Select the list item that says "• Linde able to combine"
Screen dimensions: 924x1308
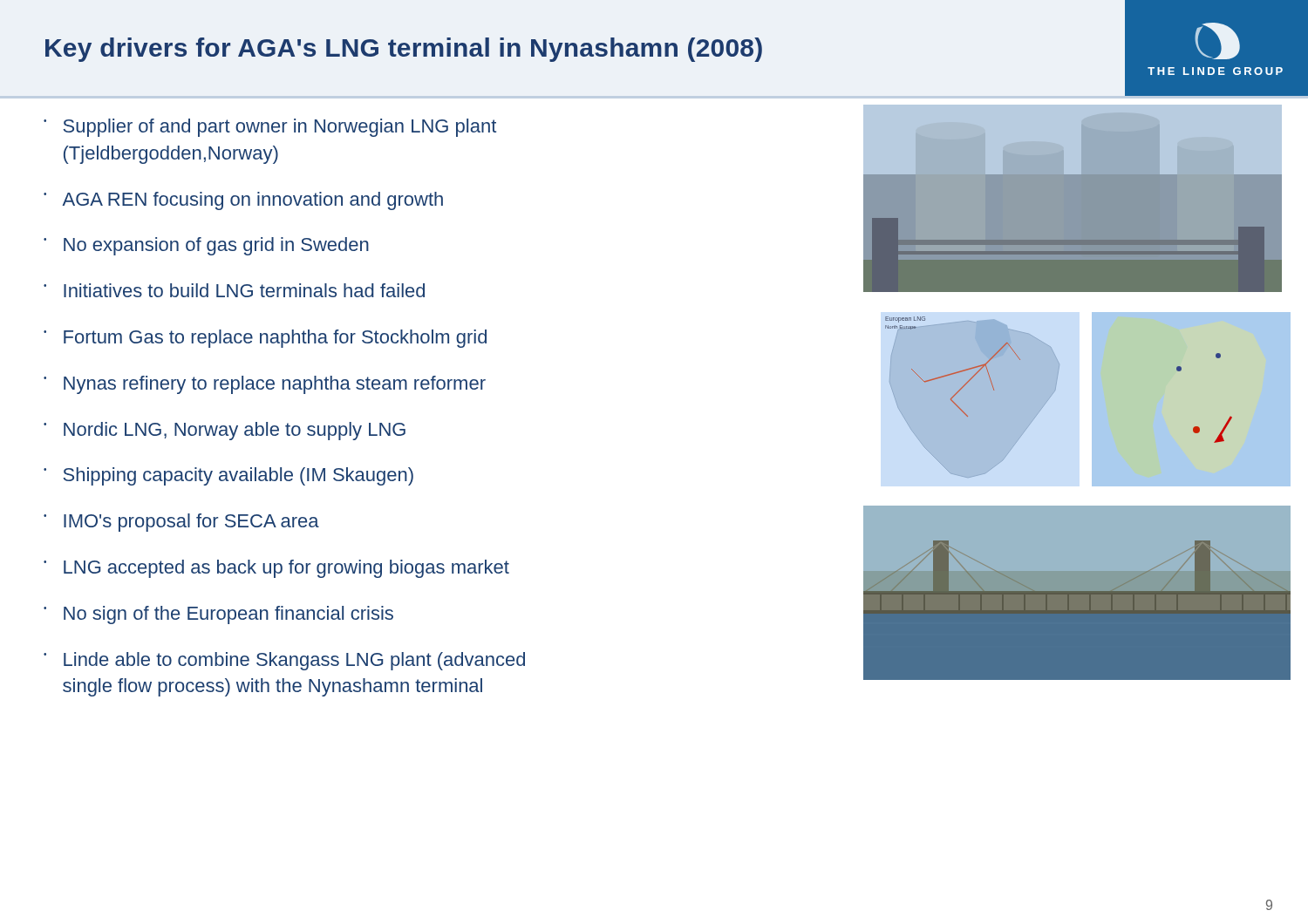tap(285, 673)
